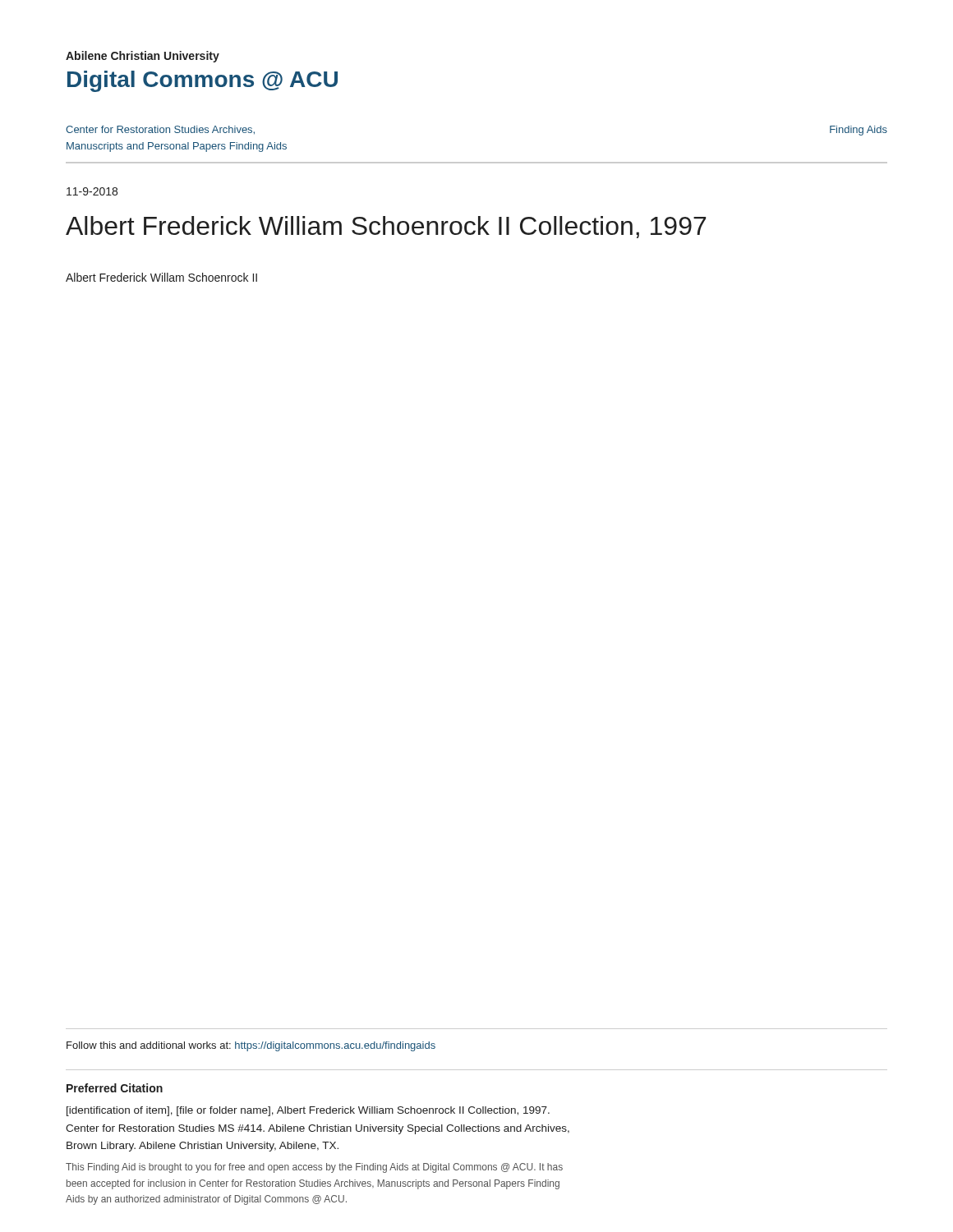
Task: Where is the passage that starts "[identification of item],"?
Action: (318, 1128)
